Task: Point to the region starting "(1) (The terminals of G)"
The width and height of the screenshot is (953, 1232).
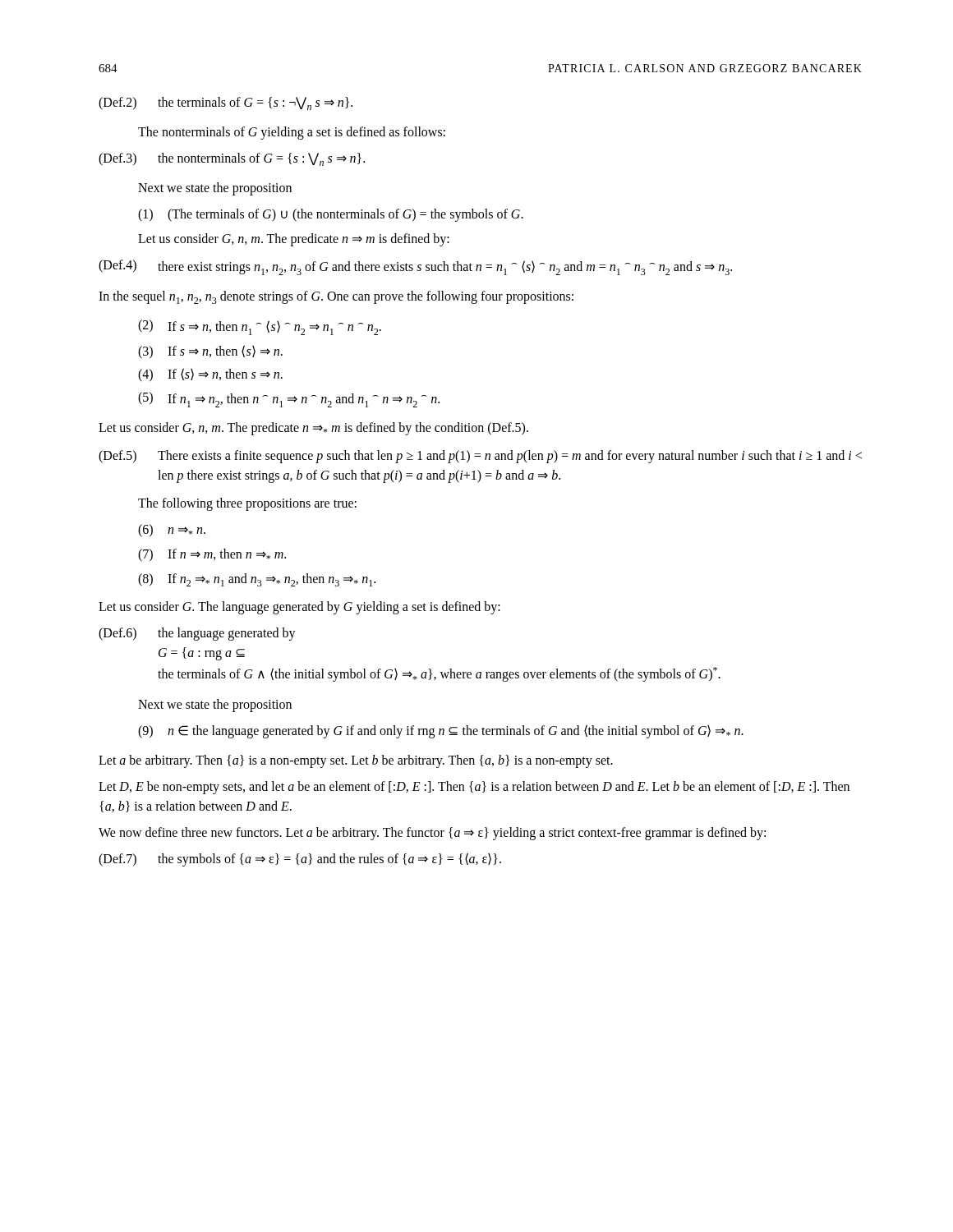Action: point(500,214)
